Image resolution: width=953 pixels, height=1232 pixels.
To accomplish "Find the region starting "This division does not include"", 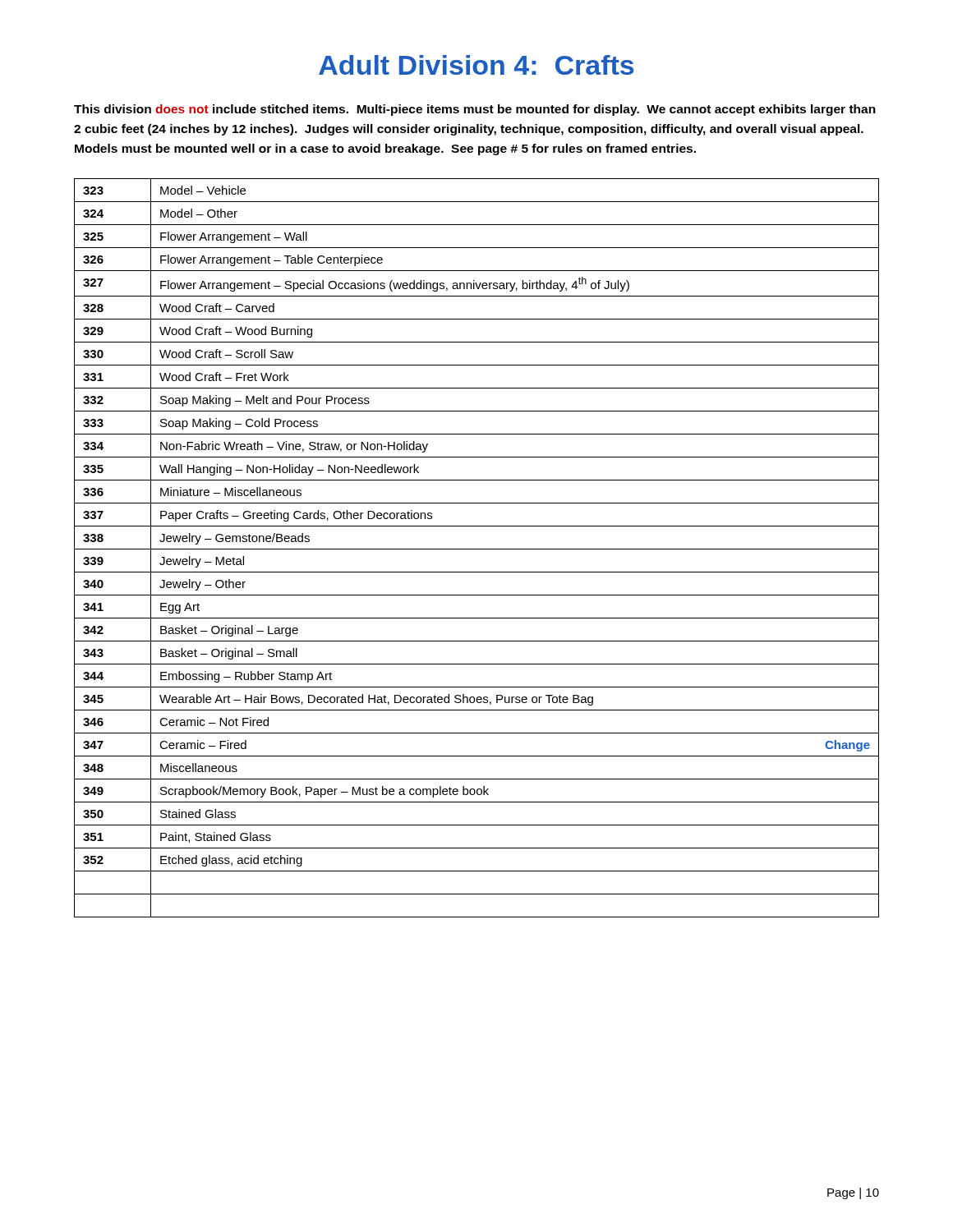I will click(475, 129).
